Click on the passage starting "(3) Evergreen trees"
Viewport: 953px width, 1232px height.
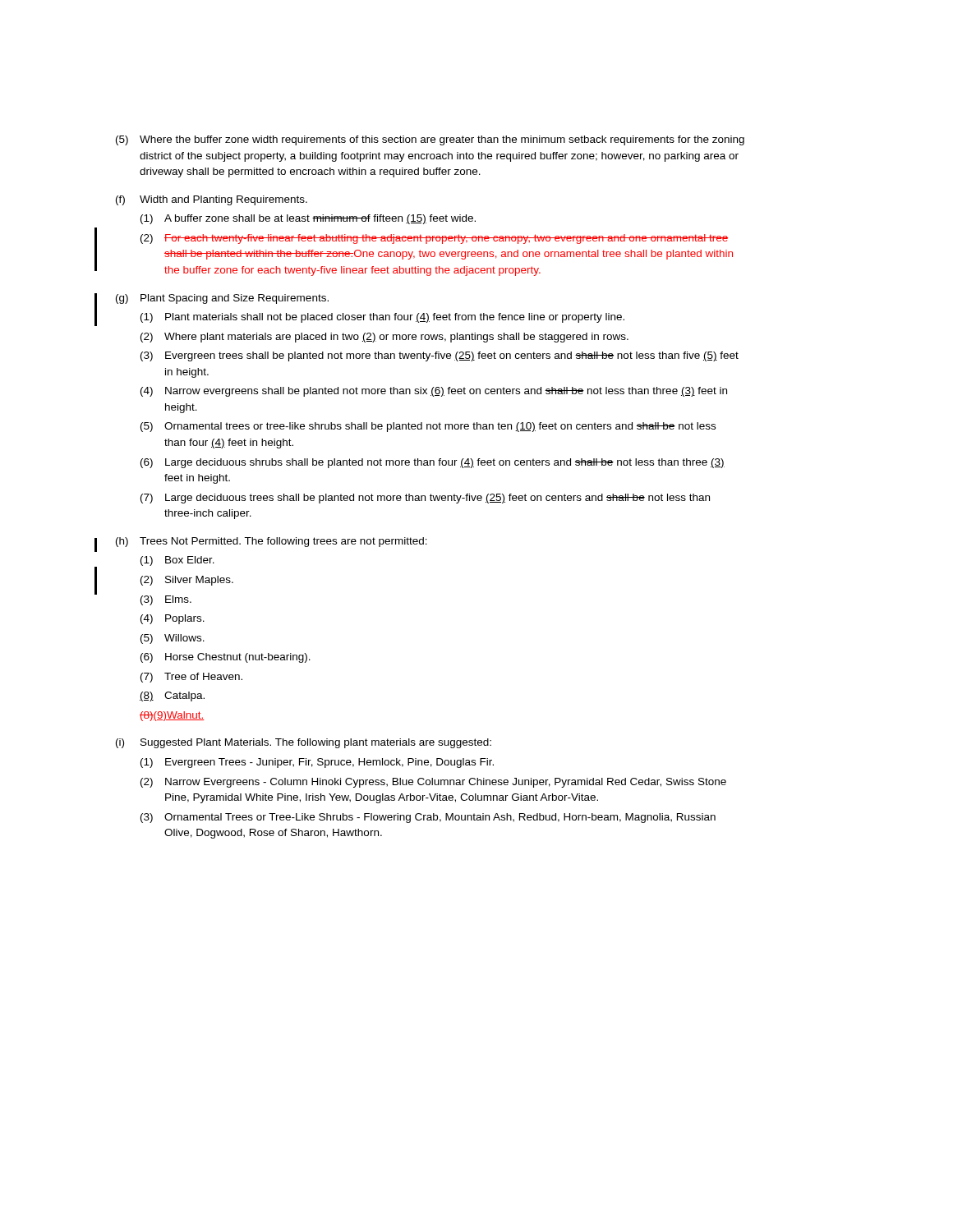pyautogui.click(x=464, y=364)
